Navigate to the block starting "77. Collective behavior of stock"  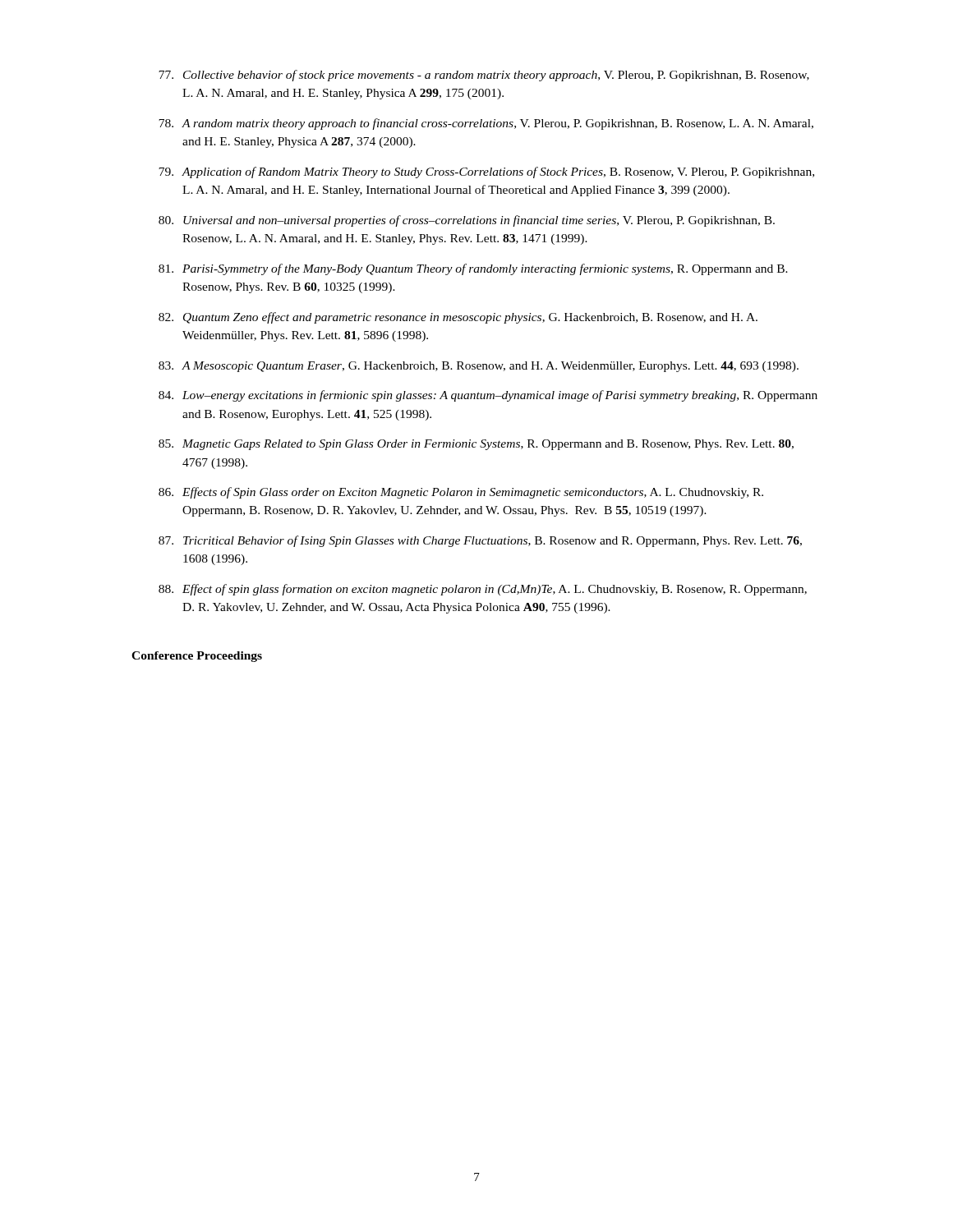point(476,84)
